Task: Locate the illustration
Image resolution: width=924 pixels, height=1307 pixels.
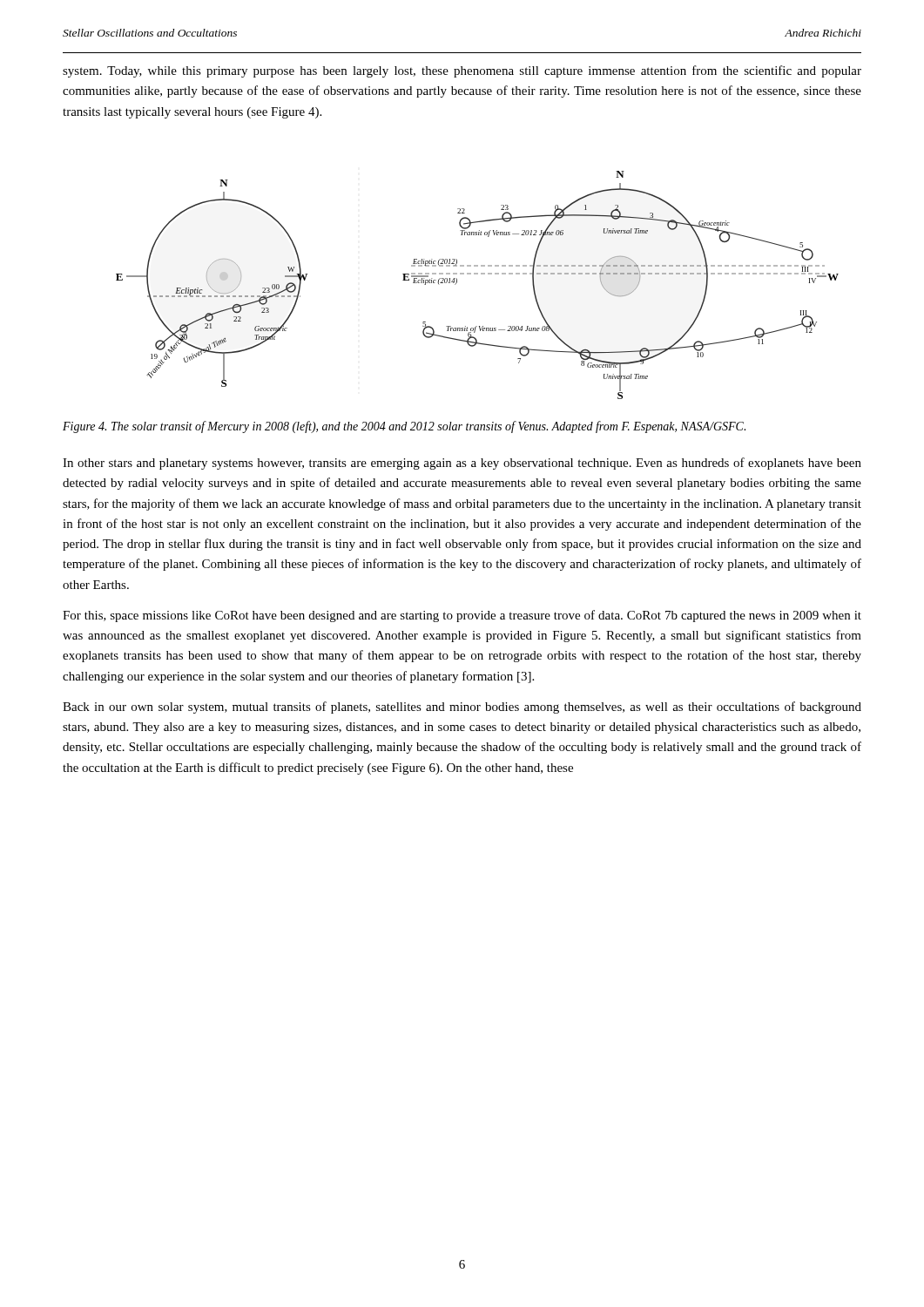Action: (462, 288)
